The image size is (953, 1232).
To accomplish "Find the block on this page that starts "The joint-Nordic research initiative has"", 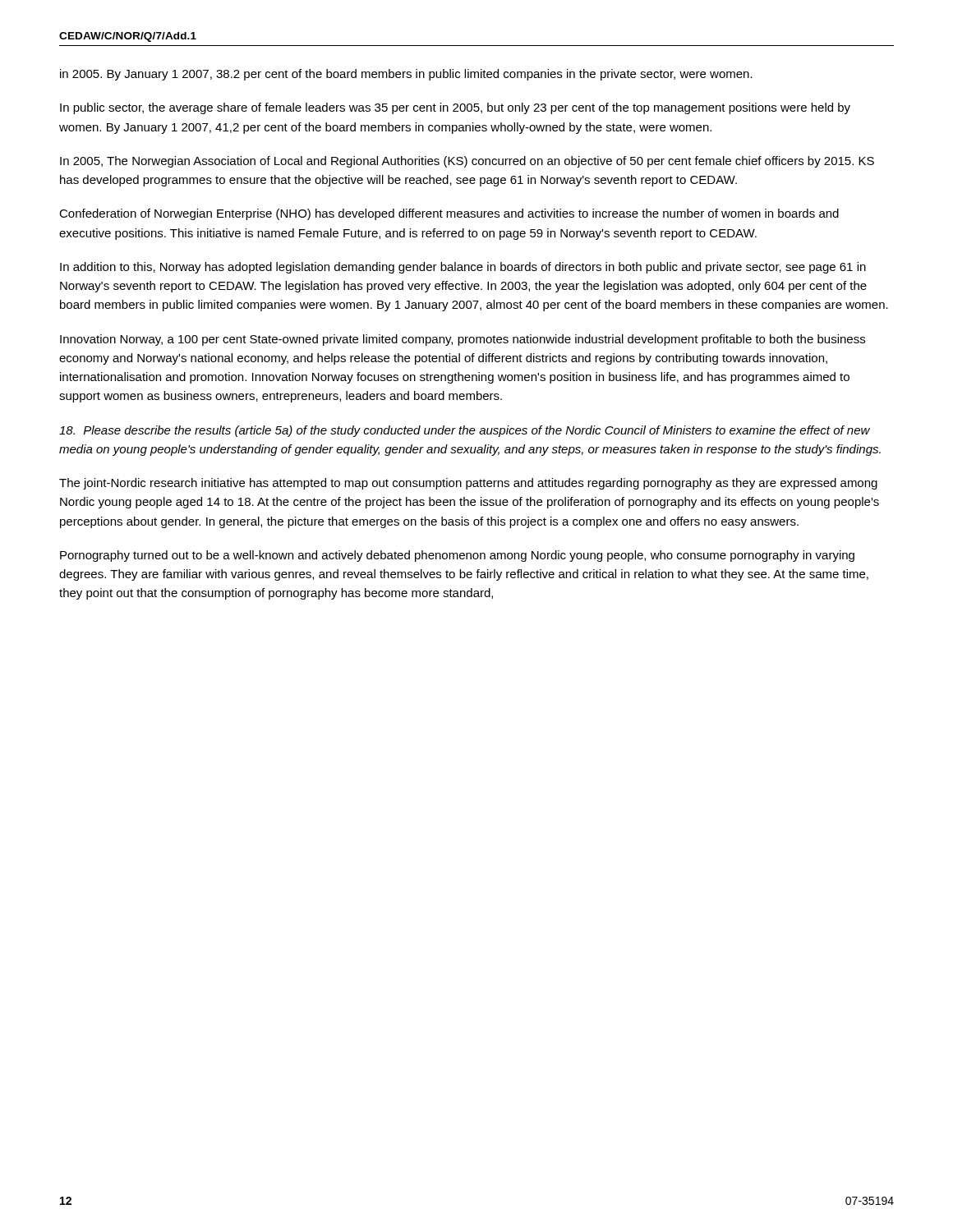I will click(469, 502).
